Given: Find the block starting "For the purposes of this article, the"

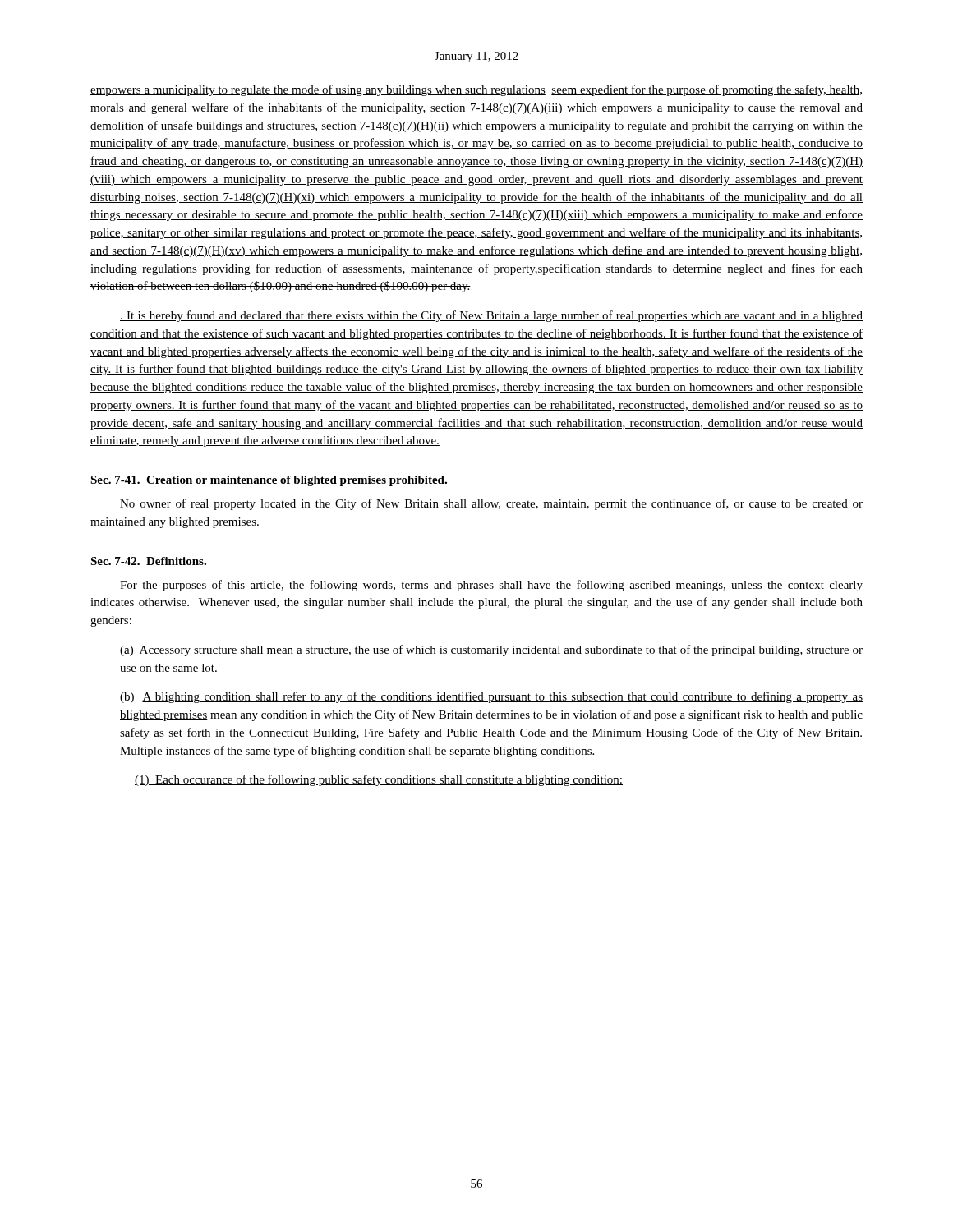Looking at the screenshot, I should coord(476,602).
